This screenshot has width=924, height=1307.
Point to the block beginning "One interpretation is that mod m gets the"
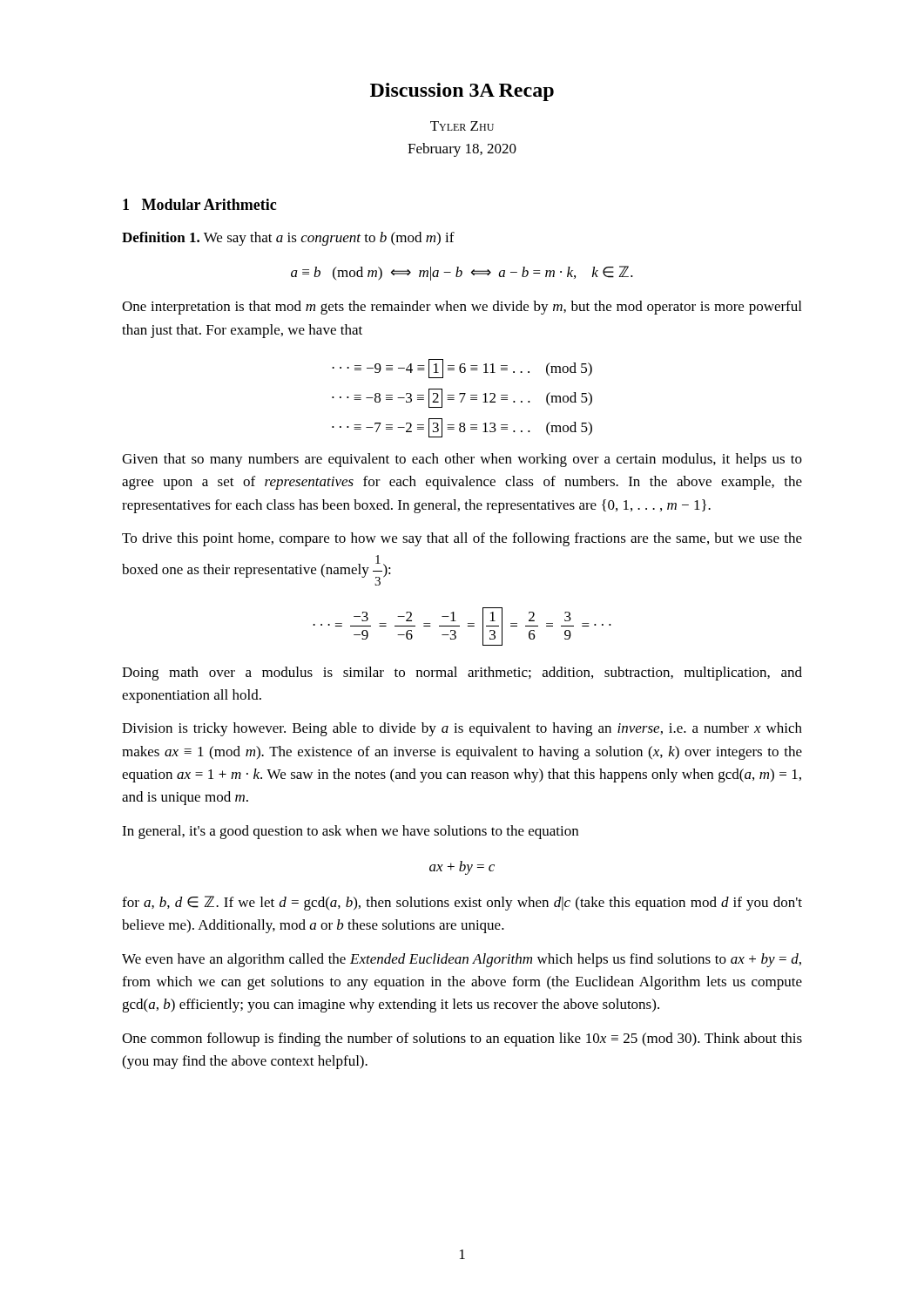coord(462,318)
